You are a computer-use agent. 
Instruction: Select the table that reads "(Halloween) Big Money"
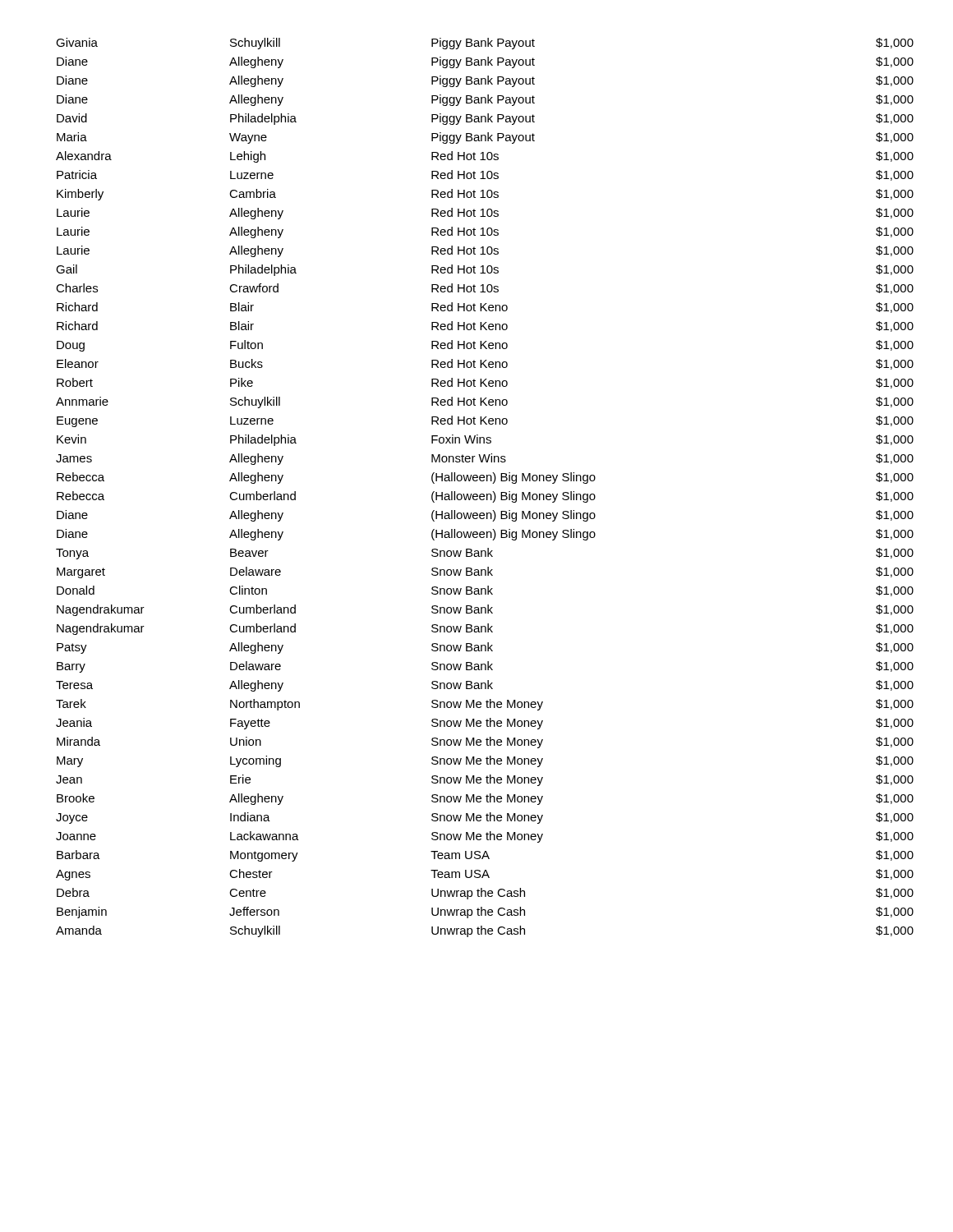485,486
